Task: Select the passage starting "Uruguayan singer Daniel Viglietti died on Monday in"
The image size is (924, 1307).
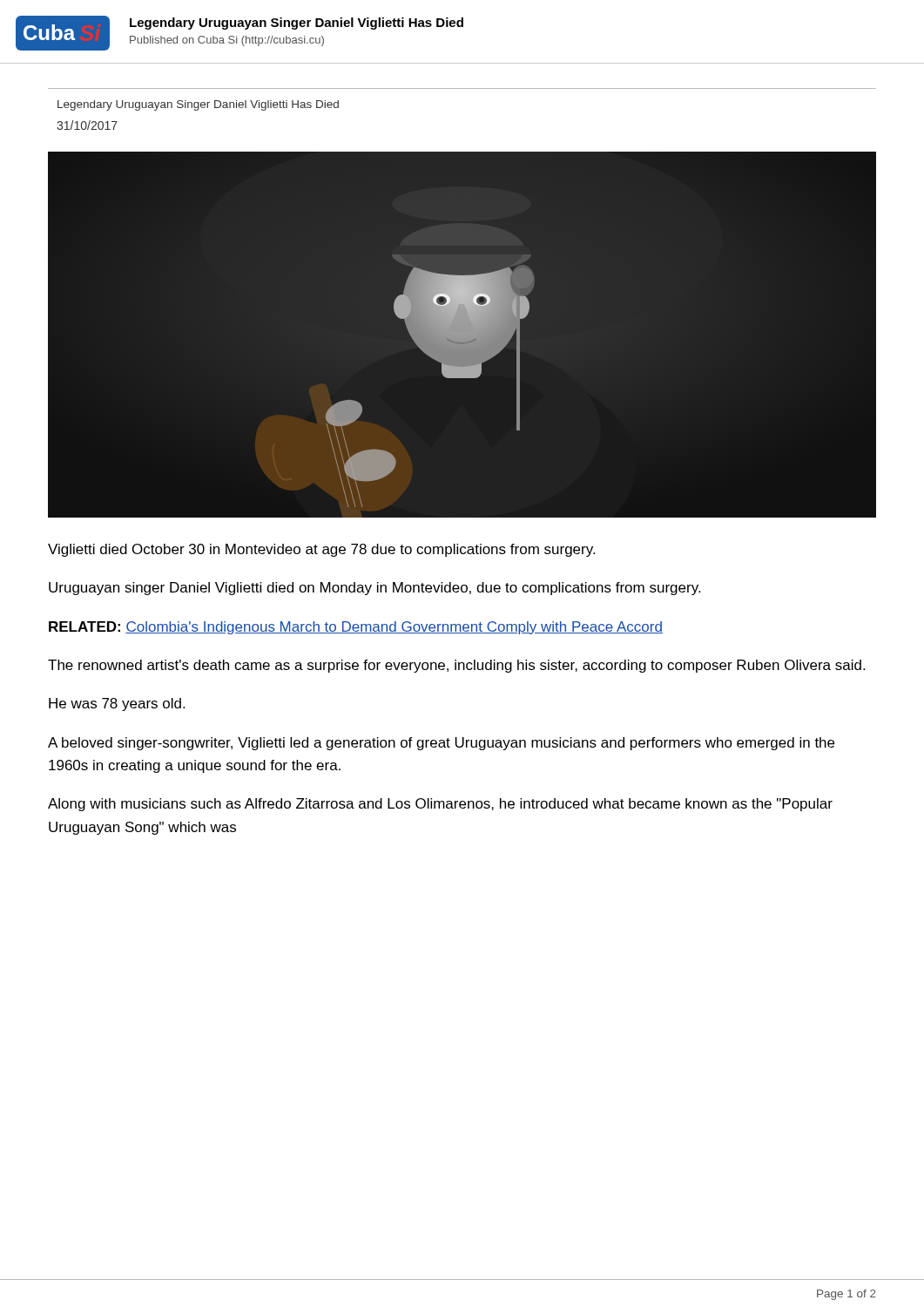Action: tap(375, 588)
